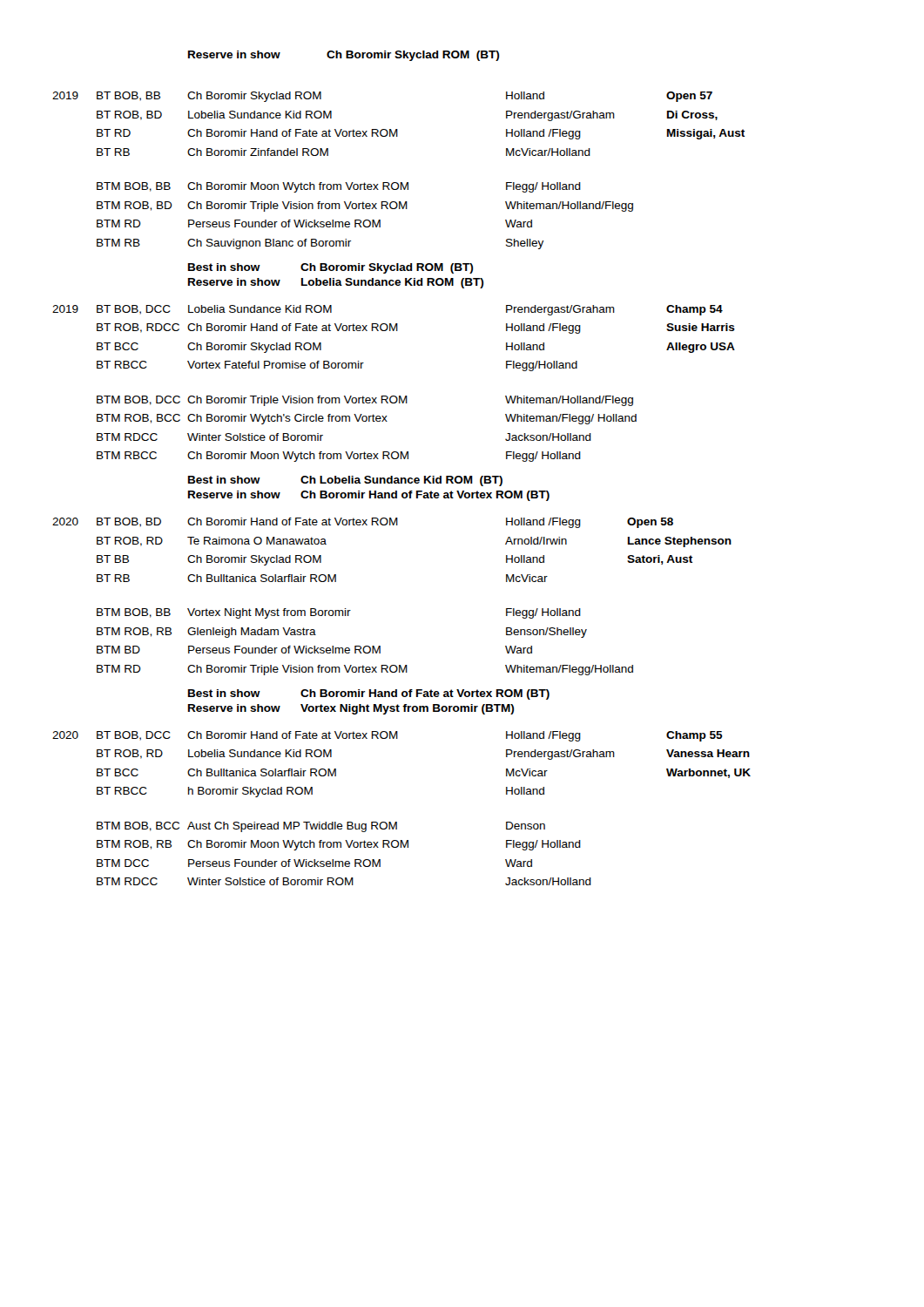The image size is (924, 1307).
Task: Point to the region starting "BTM BOB, BCC Aust Ch Speiread MP Twiddle"
Action: click(321, 827)
